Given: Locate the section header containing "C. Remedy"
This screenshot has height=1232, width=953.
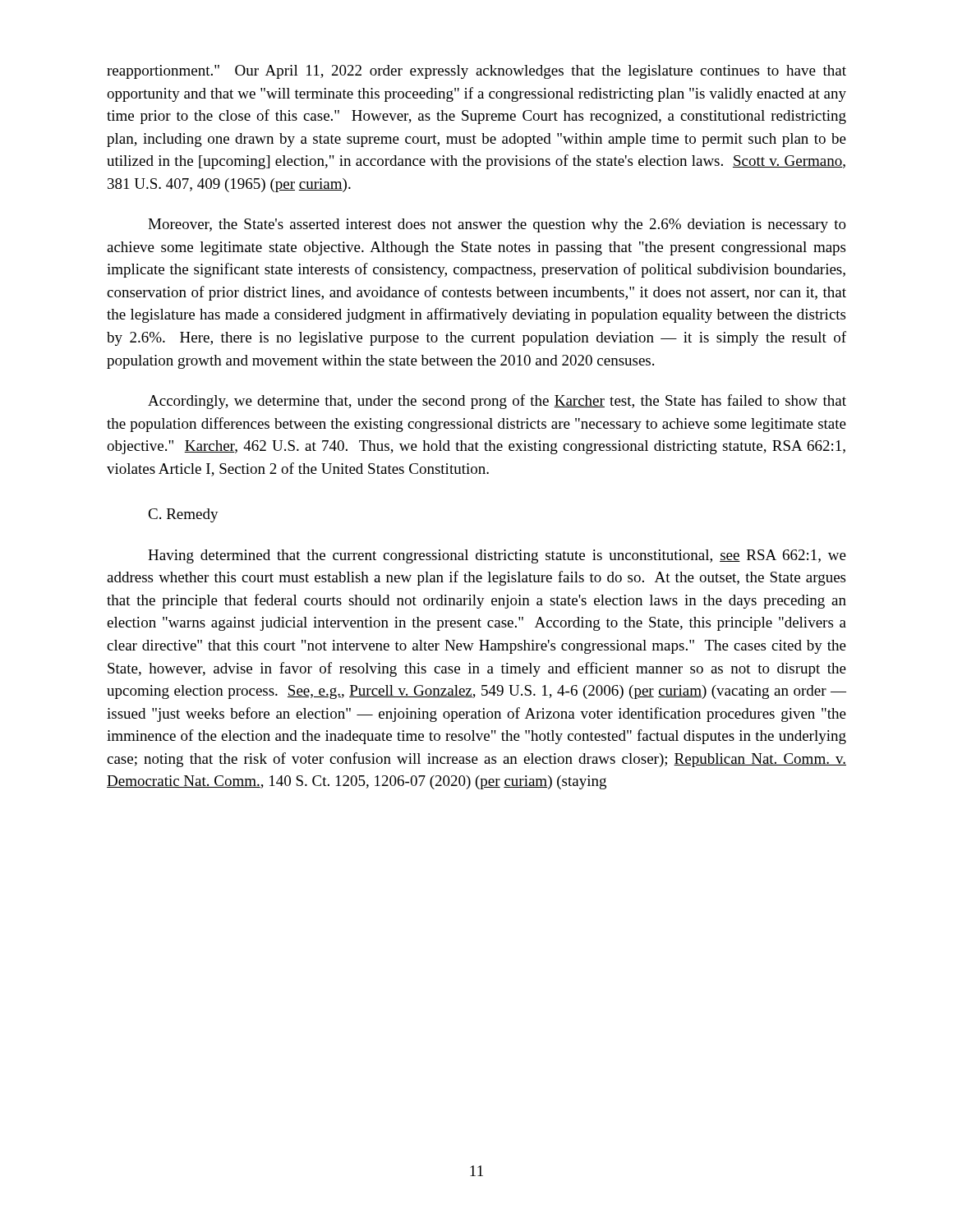Looking at the screenshot, I should coord(183,515).
